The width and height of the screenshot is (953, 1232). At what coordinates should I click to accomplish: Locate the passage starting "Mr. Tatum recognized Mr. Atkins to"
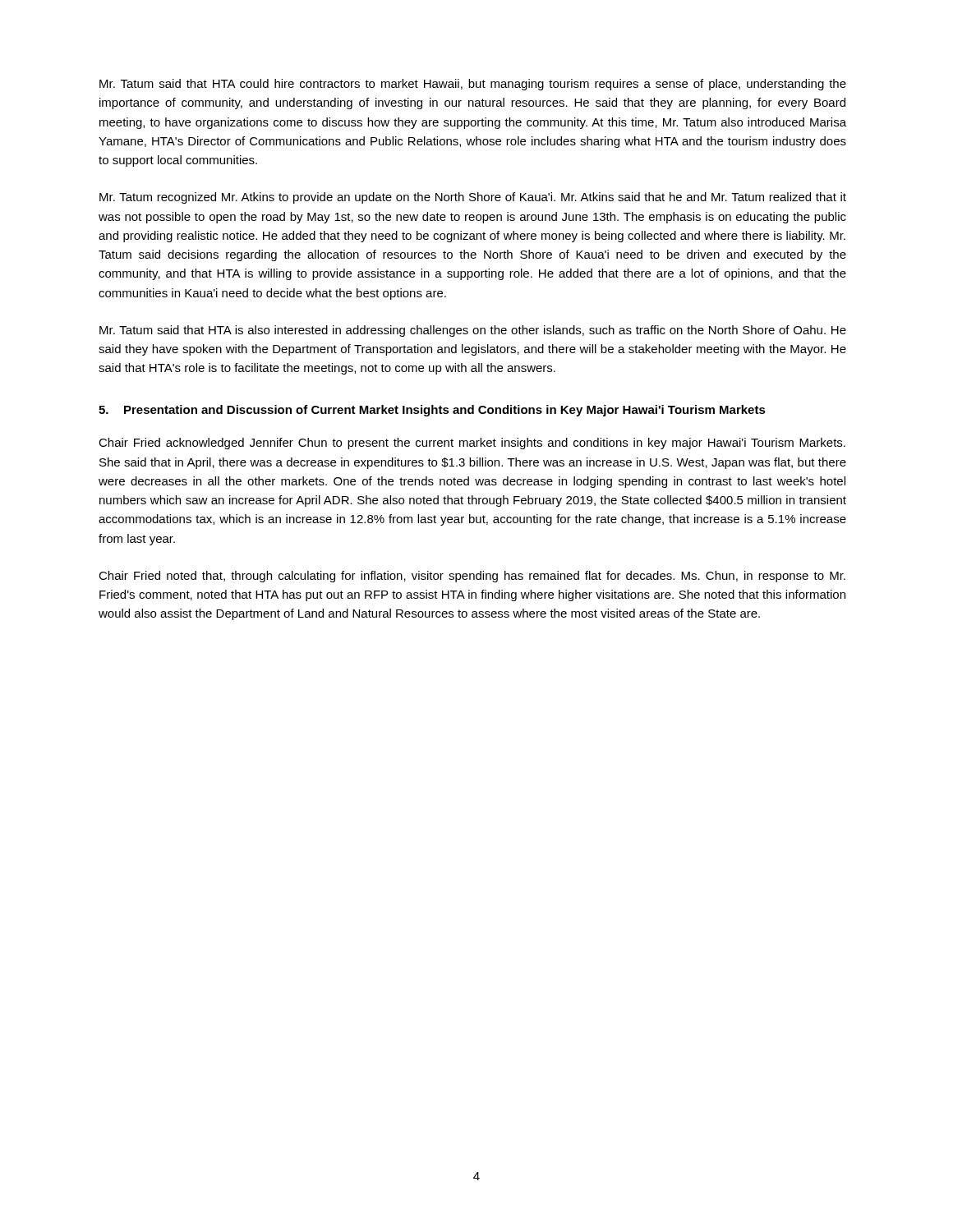click(472, 245)
